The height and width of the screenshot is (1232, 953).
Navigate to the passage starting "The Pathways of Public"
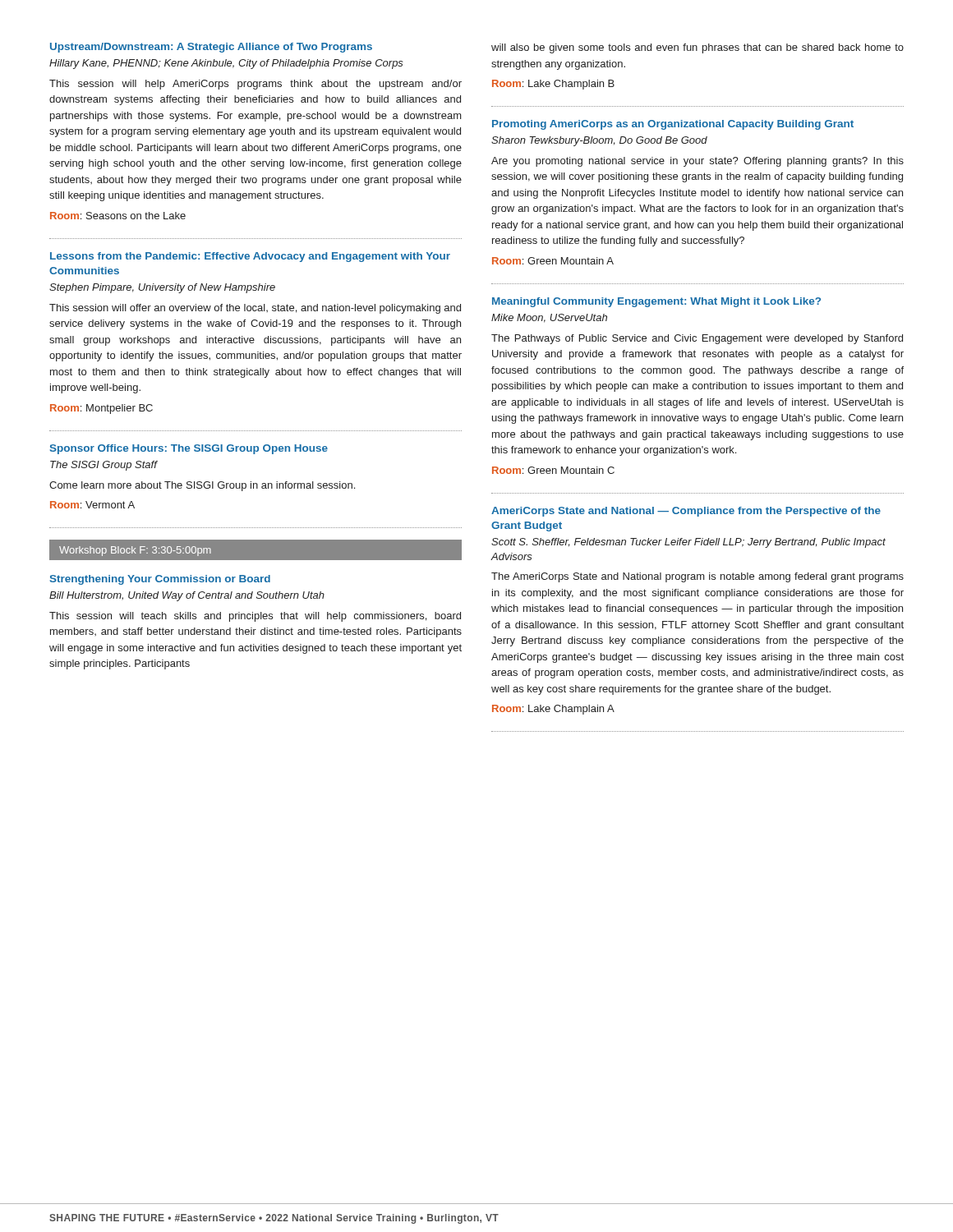[698, 394]
